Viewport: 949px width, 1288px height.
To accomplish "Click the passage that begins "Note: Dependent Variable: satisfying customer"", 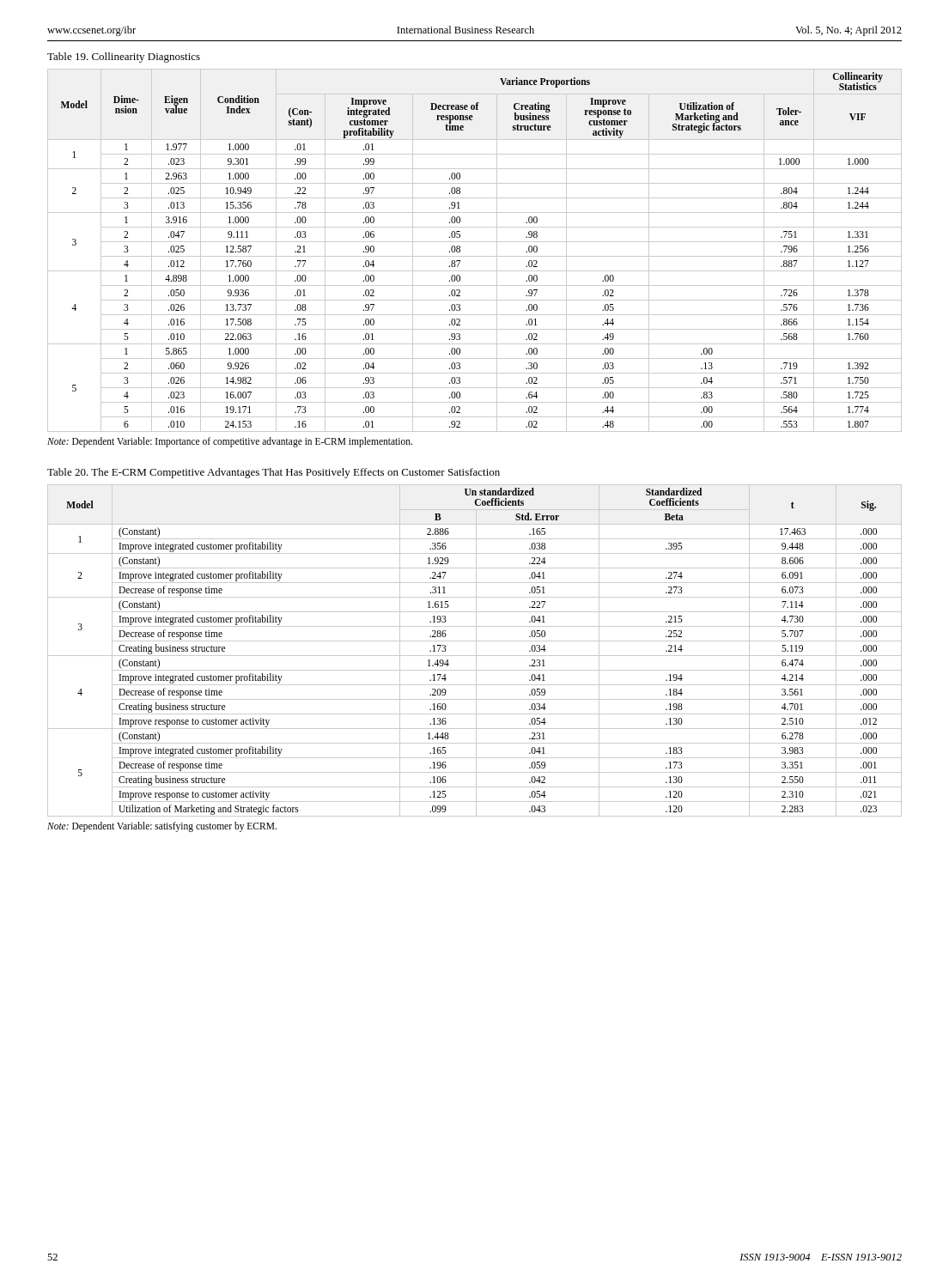I will coord(162,826).
